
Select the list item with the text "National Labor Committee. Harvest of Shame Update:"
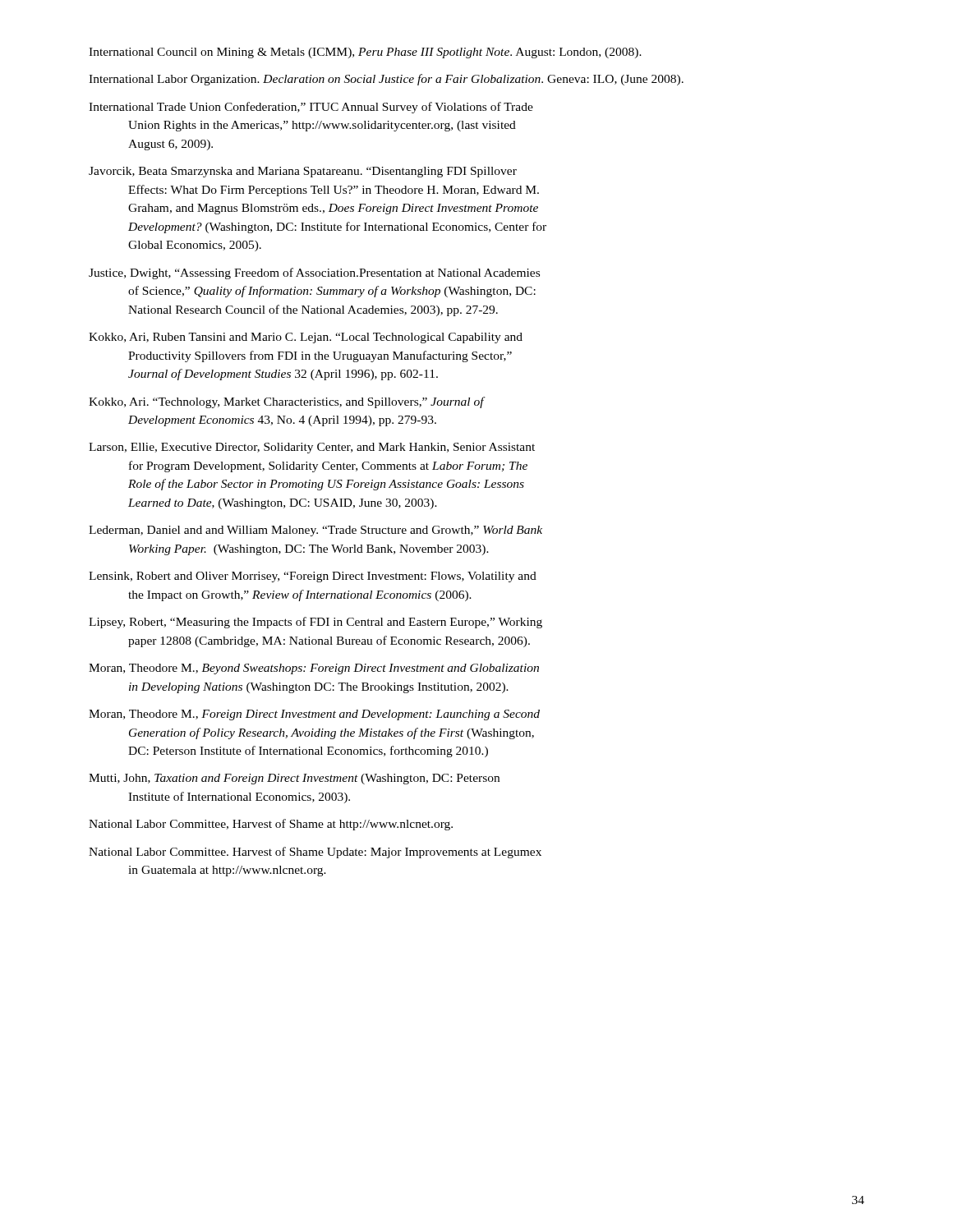476,861
